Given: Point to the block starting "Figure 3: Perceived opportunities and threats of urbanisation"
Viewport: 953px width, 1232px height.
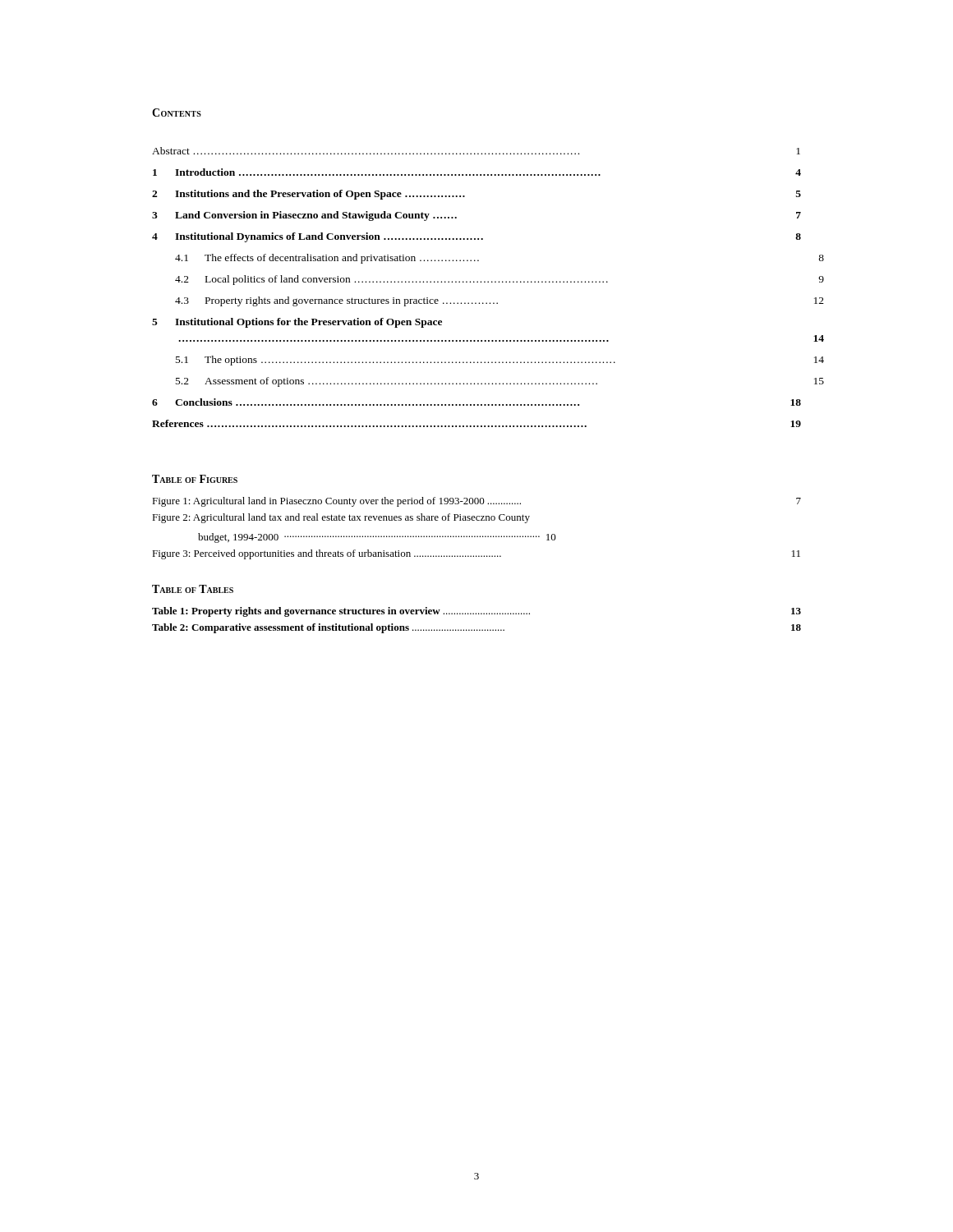Looking at the screenshot, I should (x=476, y=554).
